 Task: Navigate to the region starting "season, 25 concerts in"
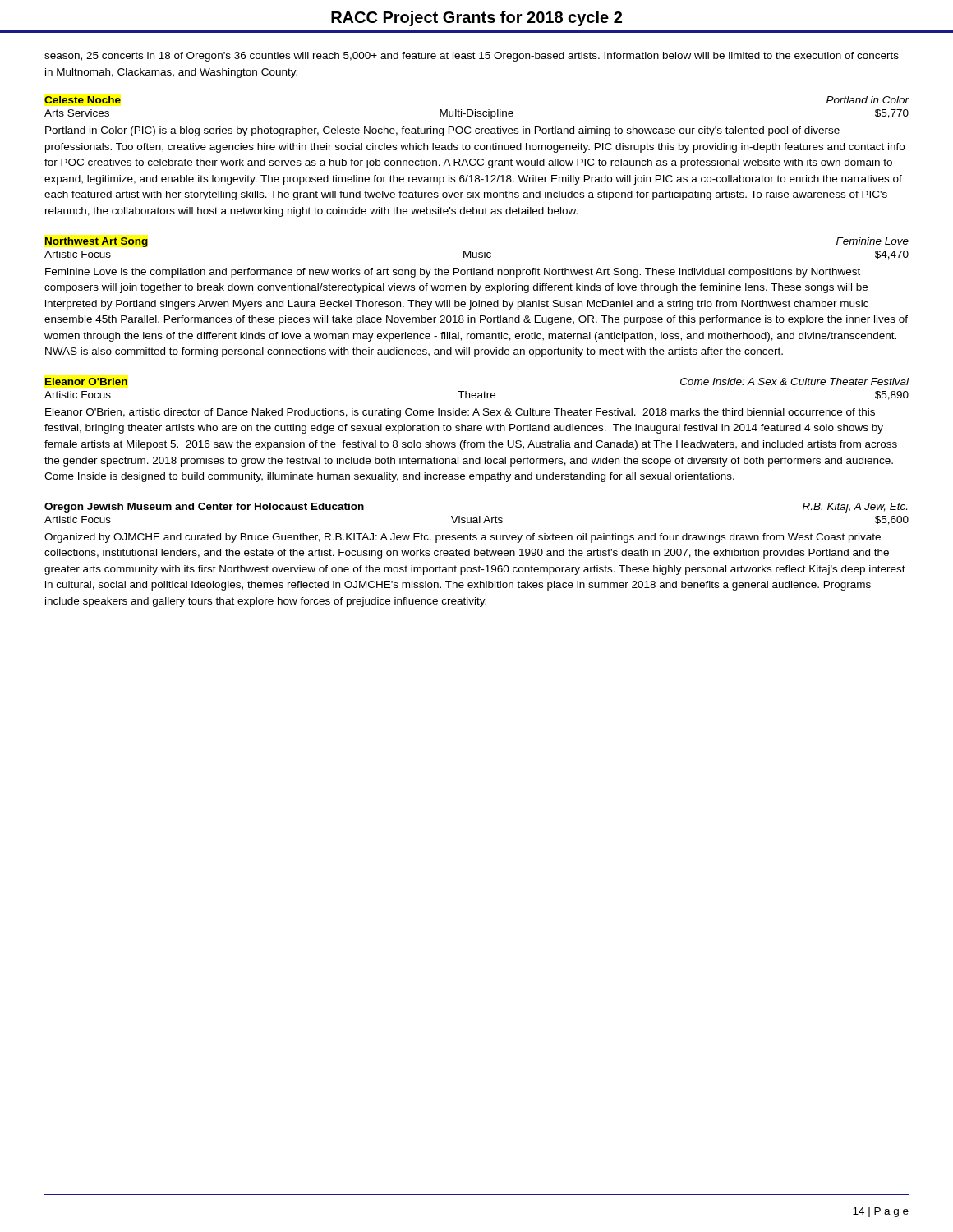tap(472, 63)
